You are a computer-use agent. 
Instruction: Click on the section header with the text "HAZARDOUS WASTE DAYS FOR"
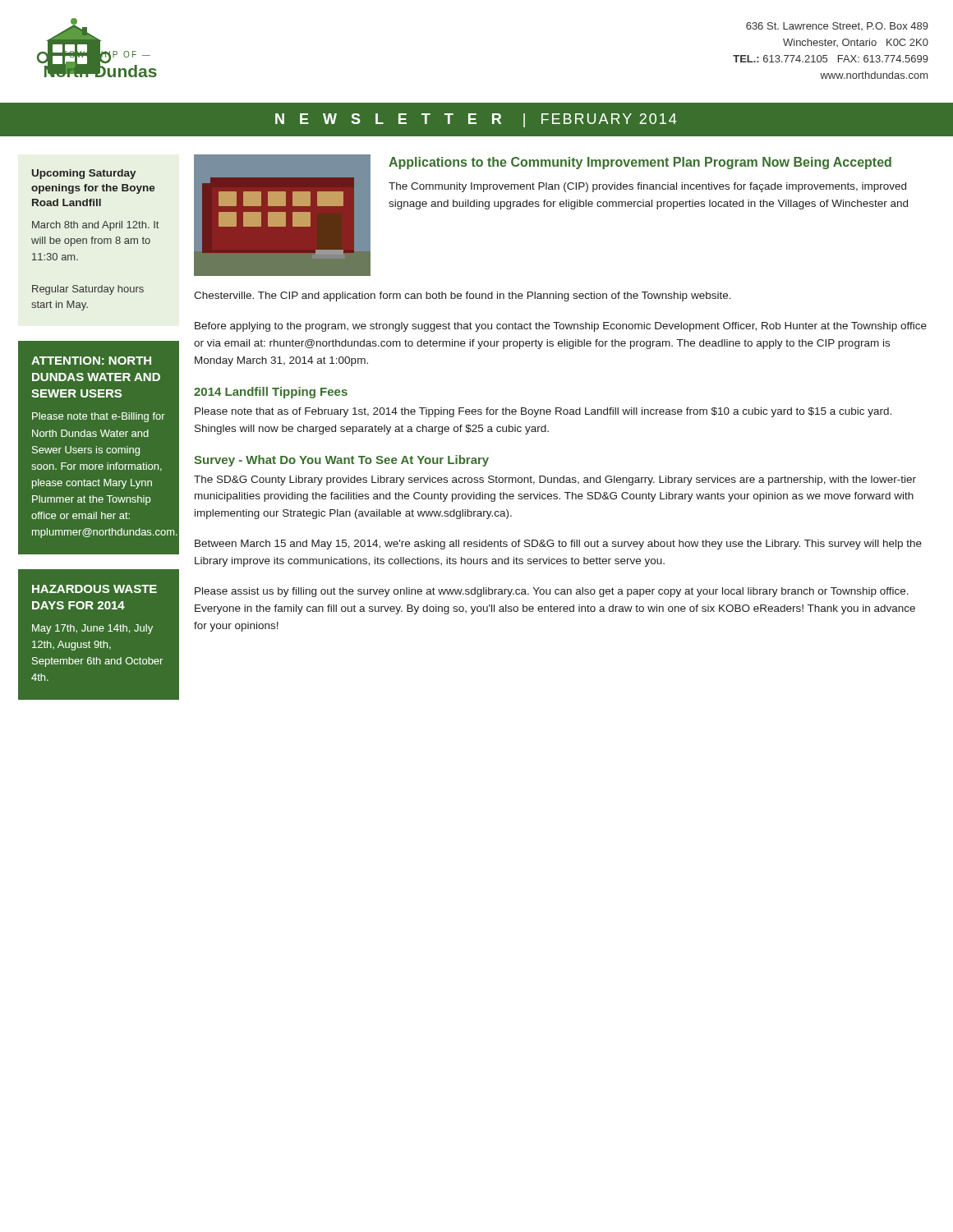point(99,633)
